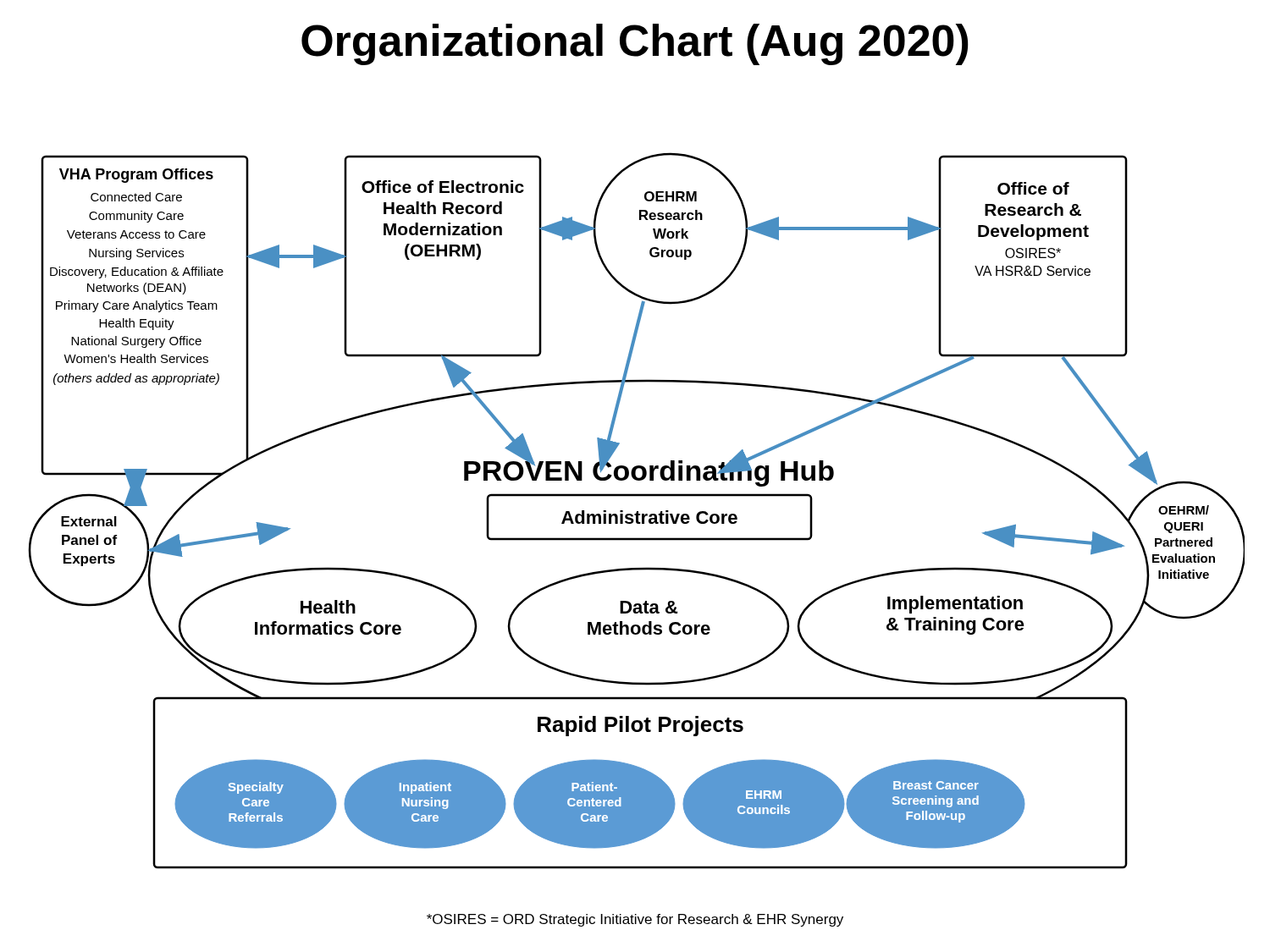Locate the element starting "Organizational Chart (Aug 2020)"

click(635, 41)
